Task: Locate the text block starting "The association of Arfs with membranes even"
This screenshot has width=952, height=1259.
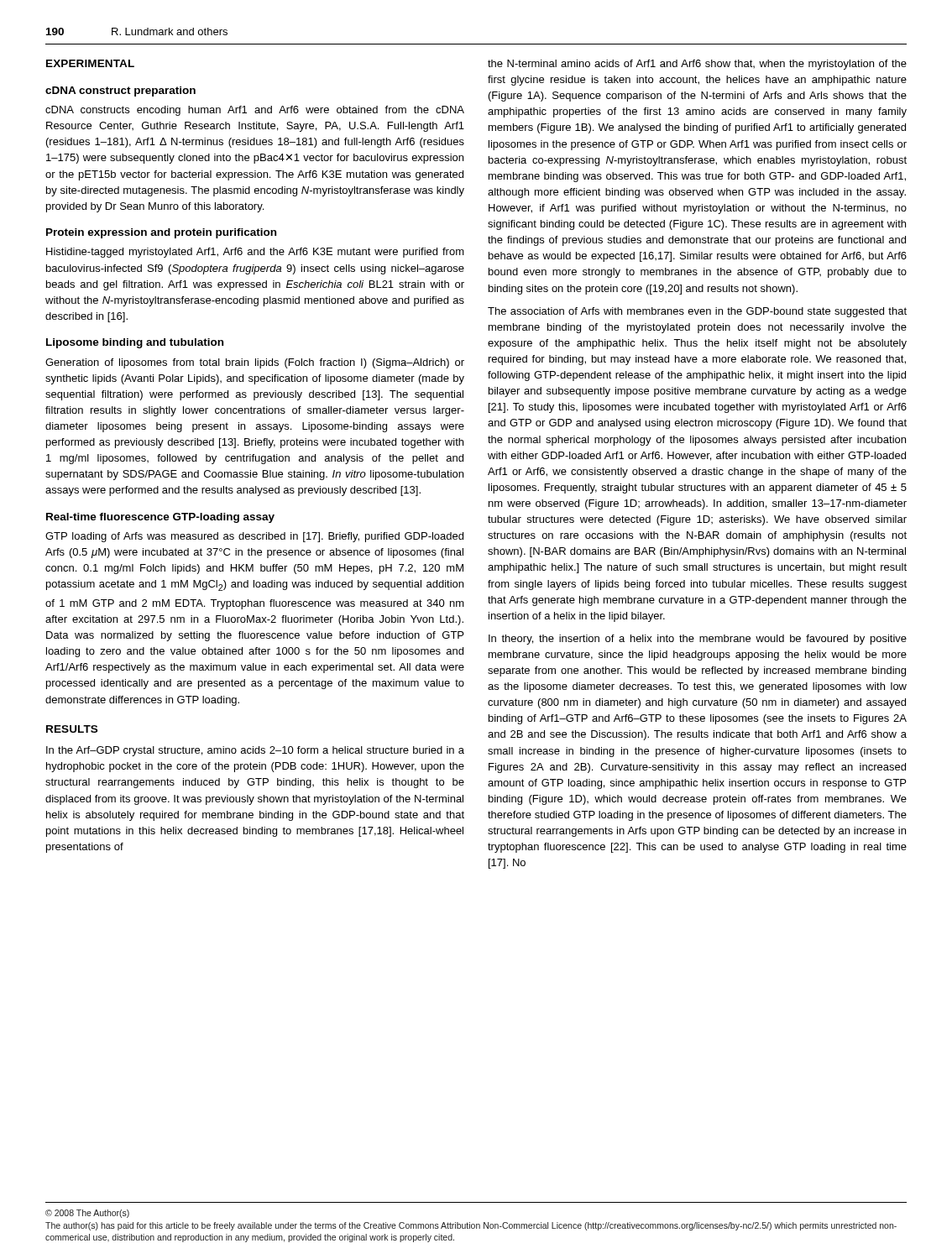Action: tap(697, 463)
